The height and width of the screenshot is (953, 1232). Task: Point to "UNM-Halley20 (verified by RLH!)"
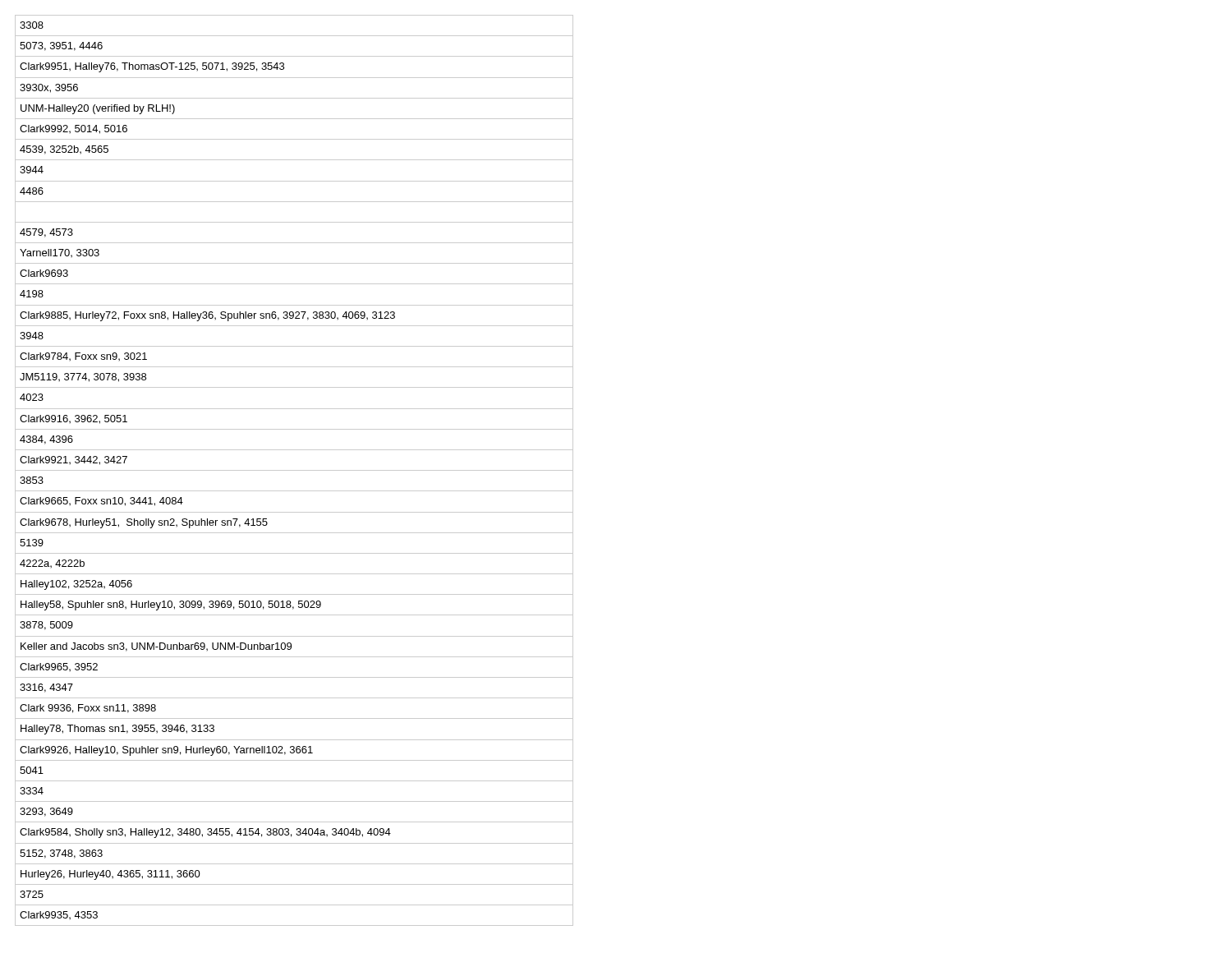[x=97, y=108]
